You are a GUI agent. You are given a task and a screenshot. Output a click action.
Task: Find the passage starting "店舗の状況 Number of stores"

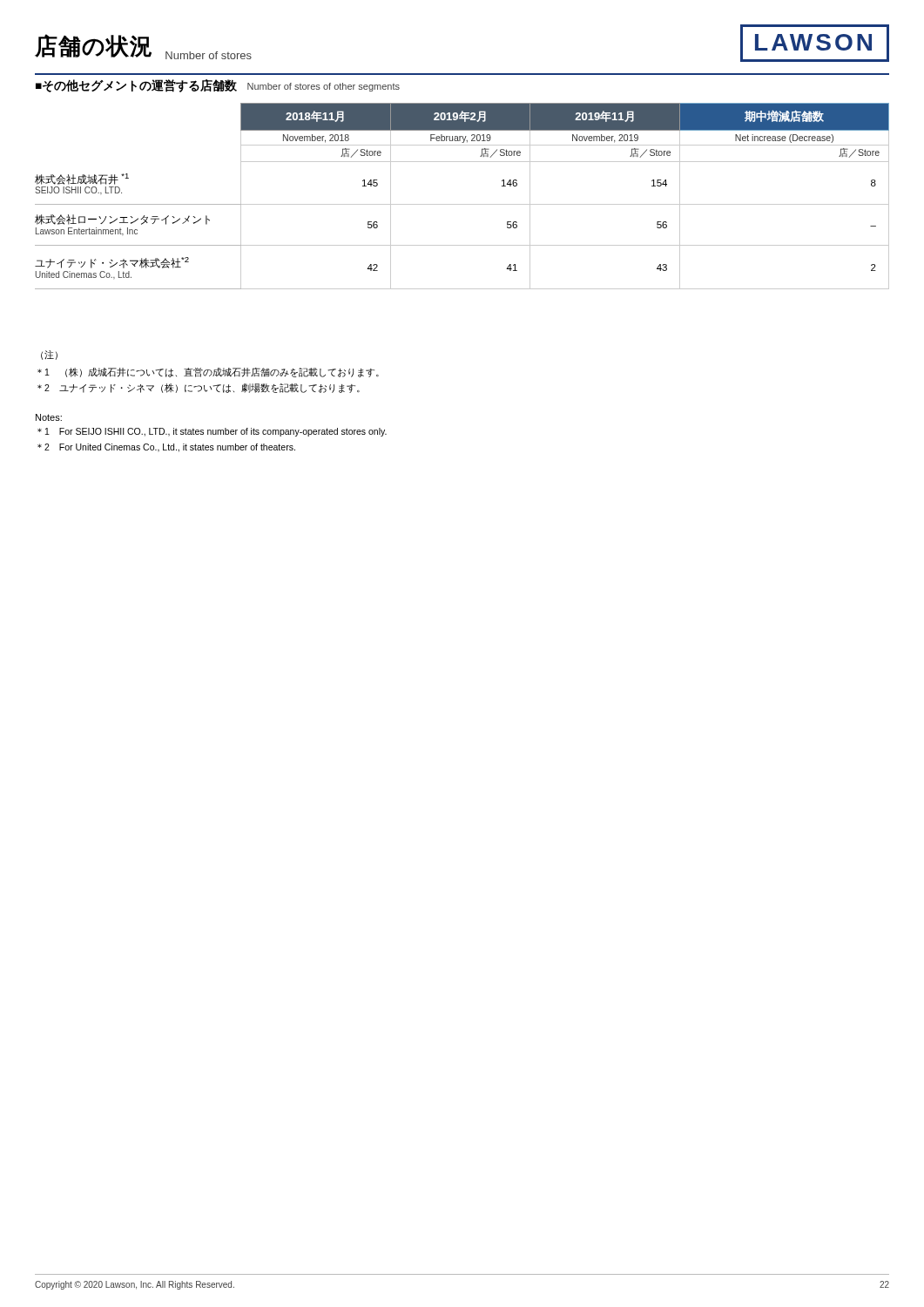pos(143,47)
